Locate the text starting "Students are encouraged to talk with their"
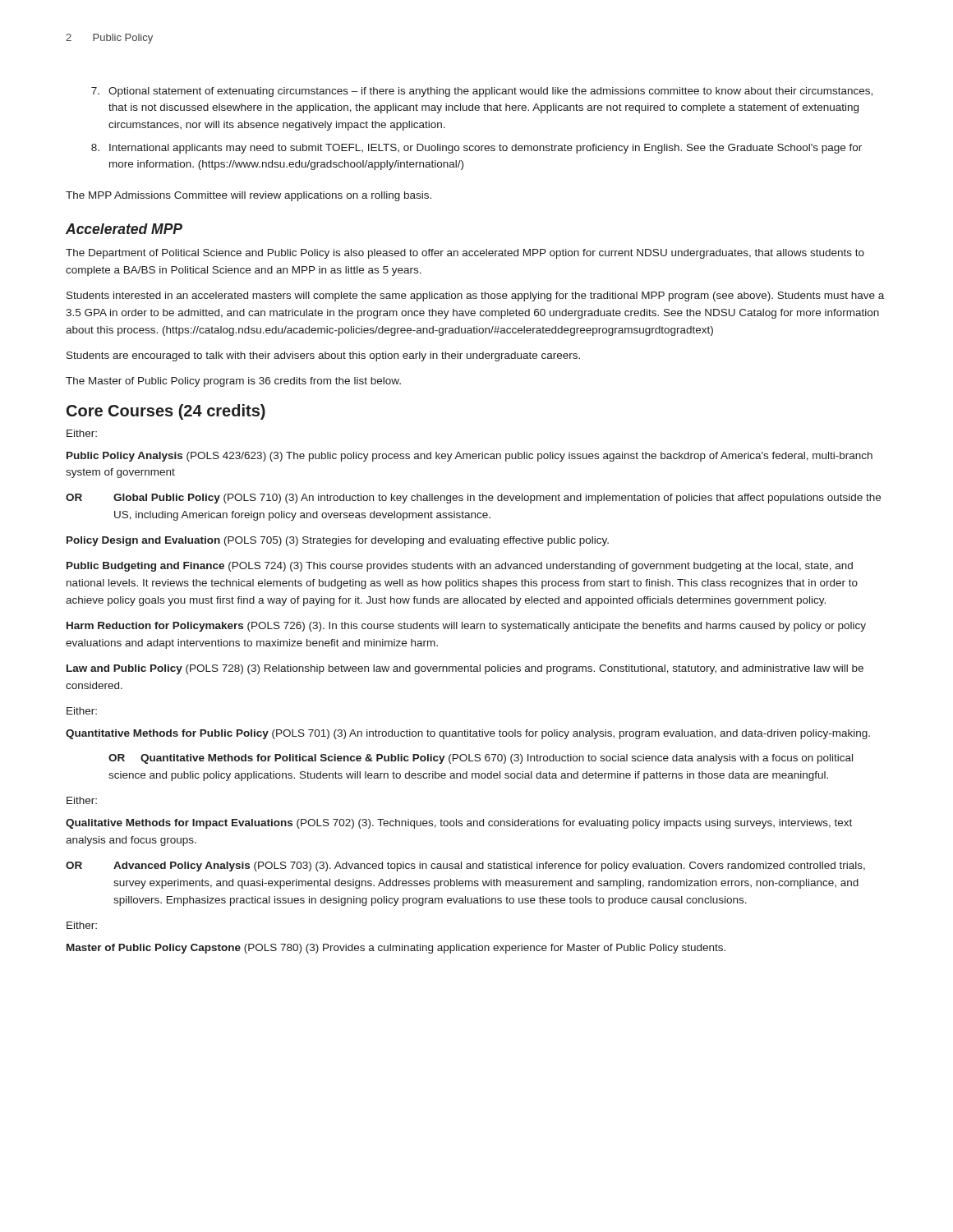Screen dimensions: 1232x953 pyautogui.click(x=323, y=355)
